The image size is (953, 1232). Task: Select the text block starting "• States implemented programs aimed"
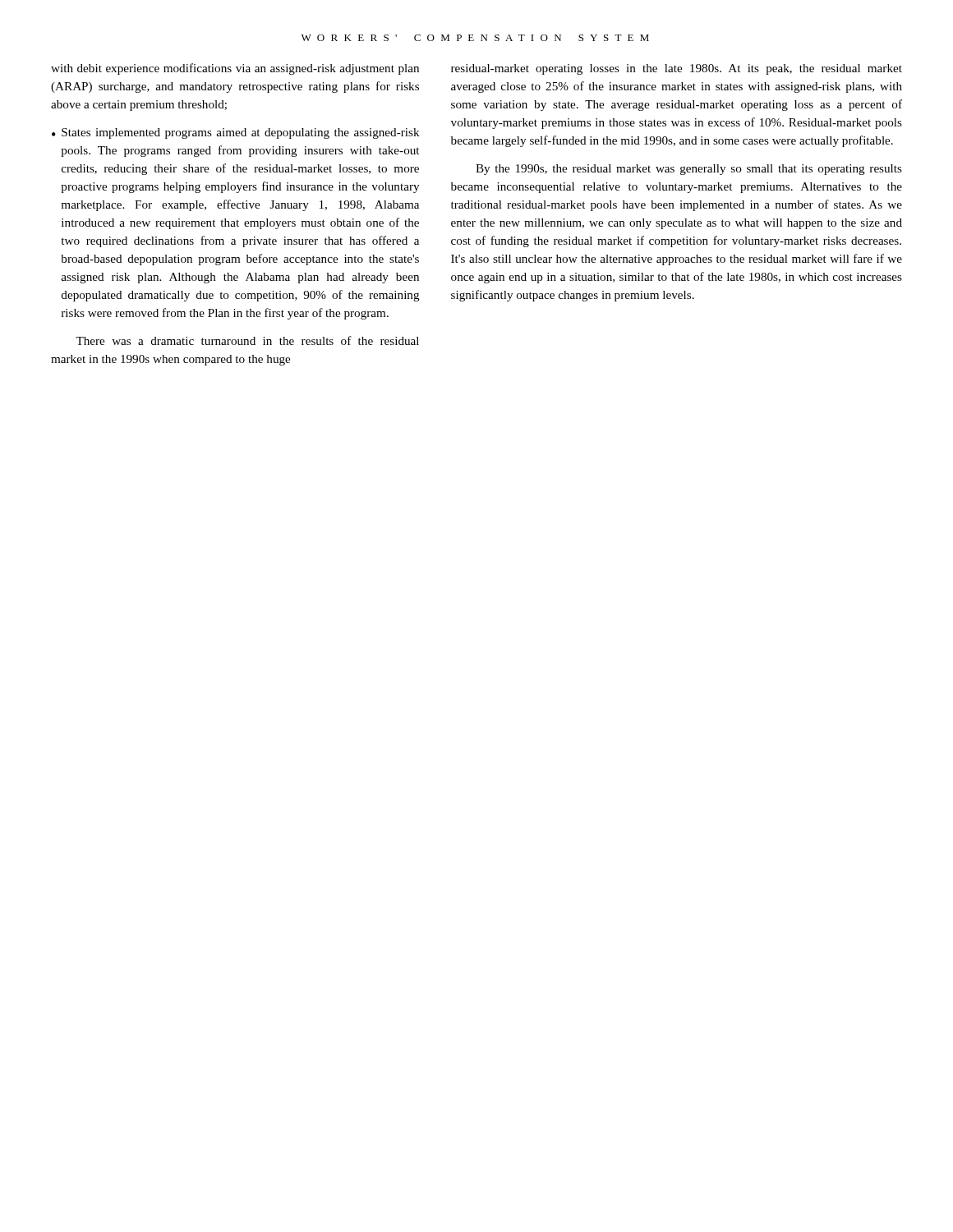pos(235,223)
